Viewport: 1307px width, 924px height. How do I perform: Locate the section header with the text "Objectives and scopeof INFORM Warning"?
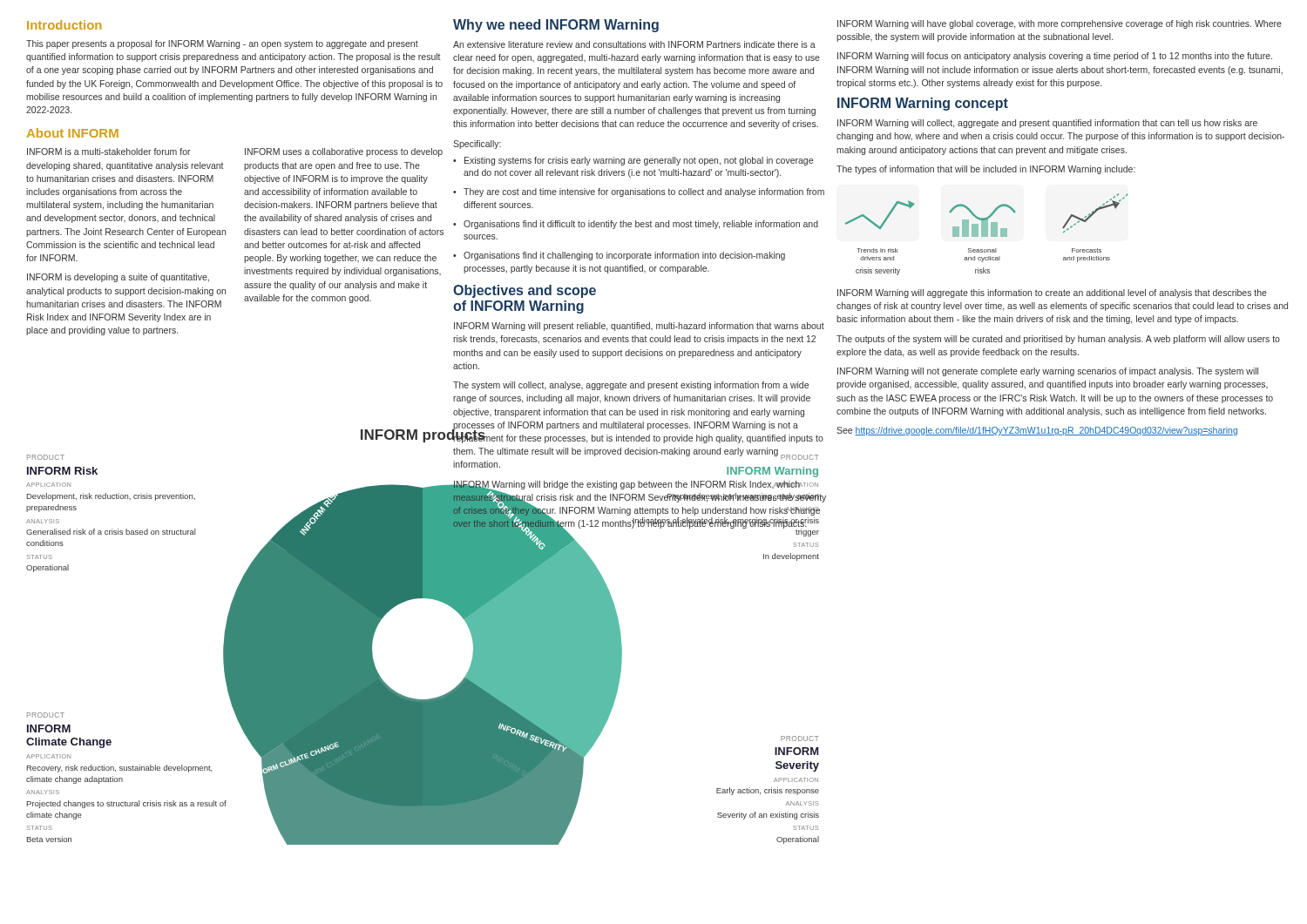point(525,291)
